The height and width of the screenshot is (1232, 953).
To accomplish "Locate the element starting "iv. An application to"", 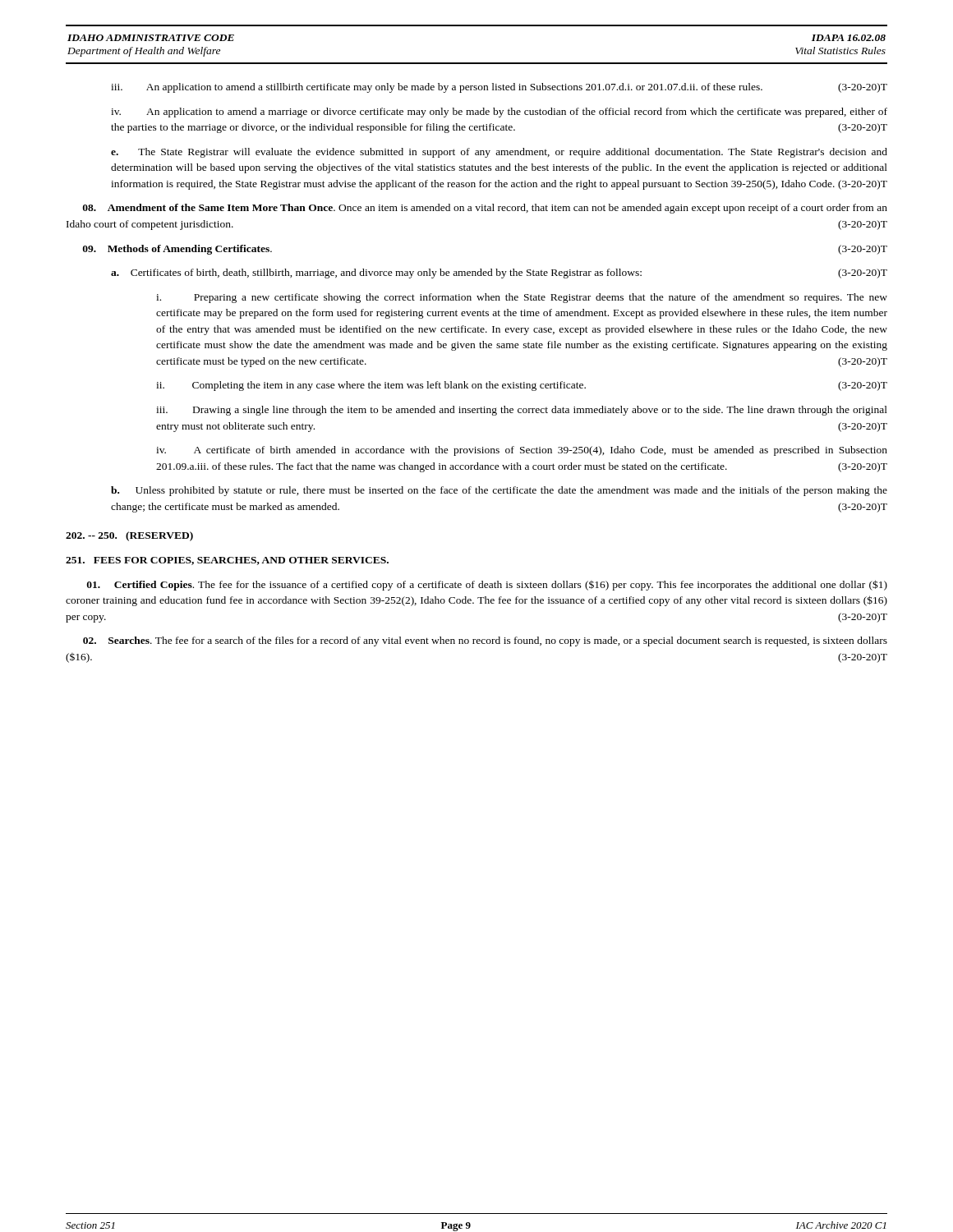I will tap(499, 119).
